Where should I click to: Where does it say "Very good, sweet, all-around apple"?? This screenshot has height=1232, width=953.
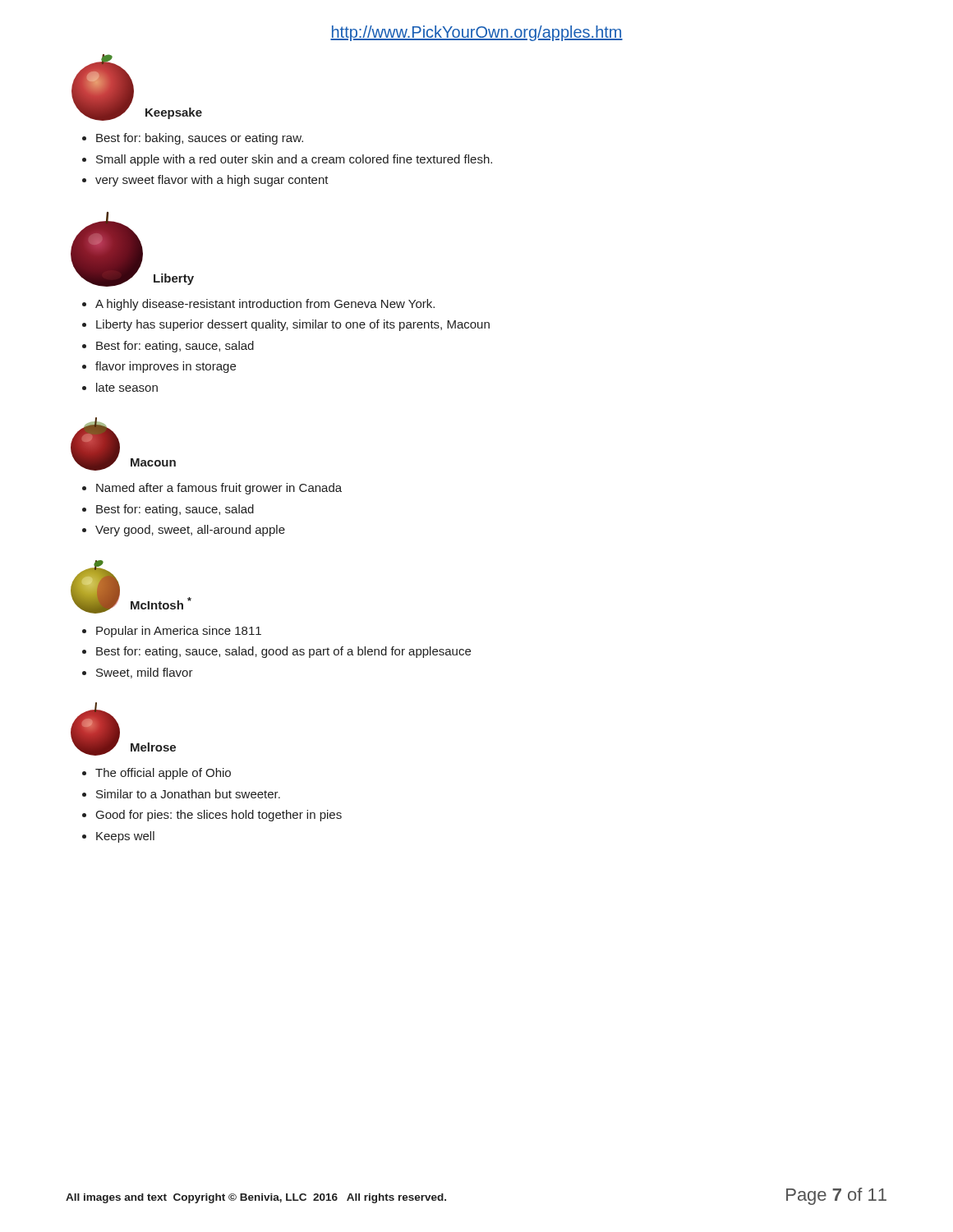[190, 529]
